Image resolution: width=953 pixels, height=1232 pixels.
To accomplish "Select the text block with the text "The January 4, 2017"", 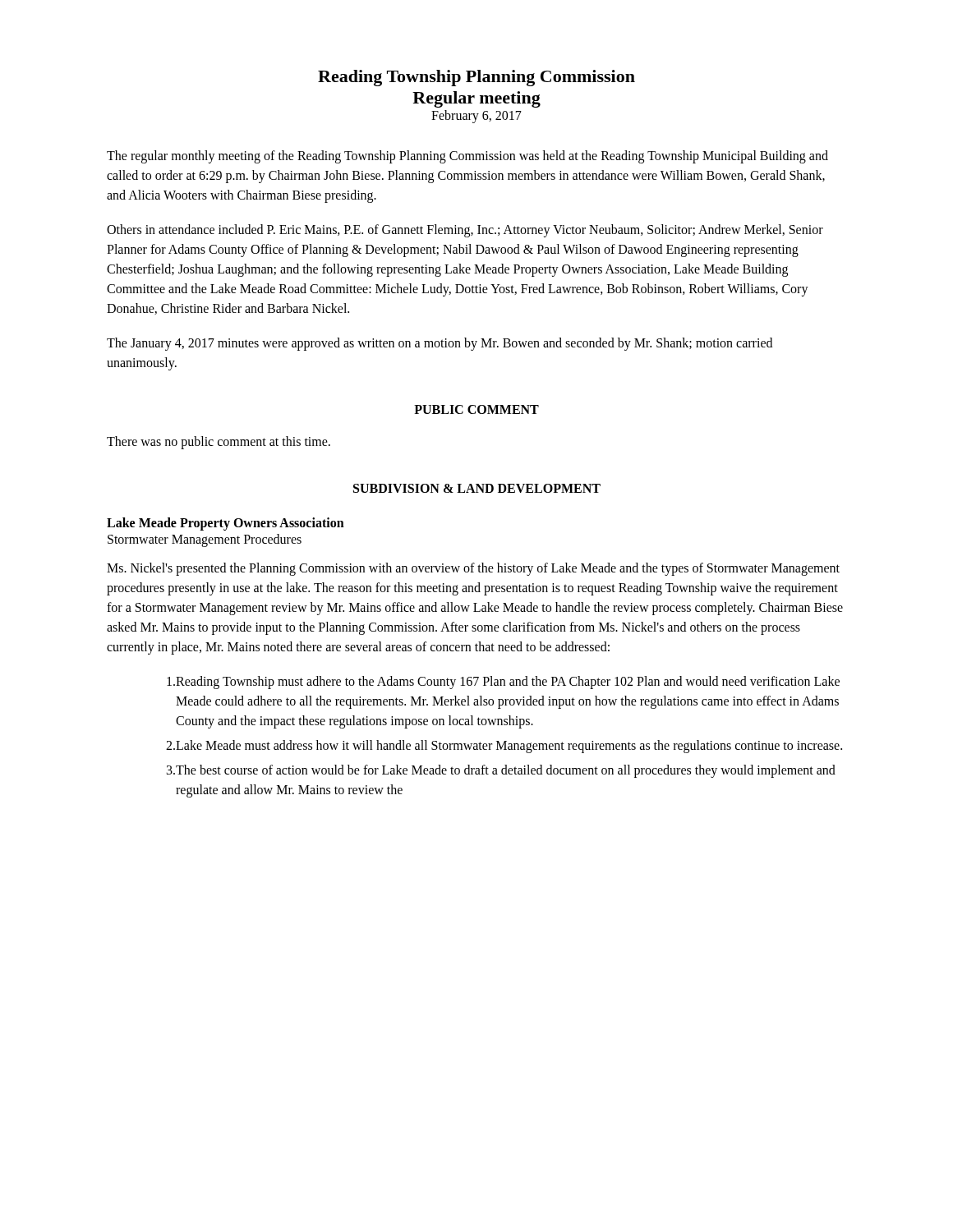I will click(x=440, y=353).
